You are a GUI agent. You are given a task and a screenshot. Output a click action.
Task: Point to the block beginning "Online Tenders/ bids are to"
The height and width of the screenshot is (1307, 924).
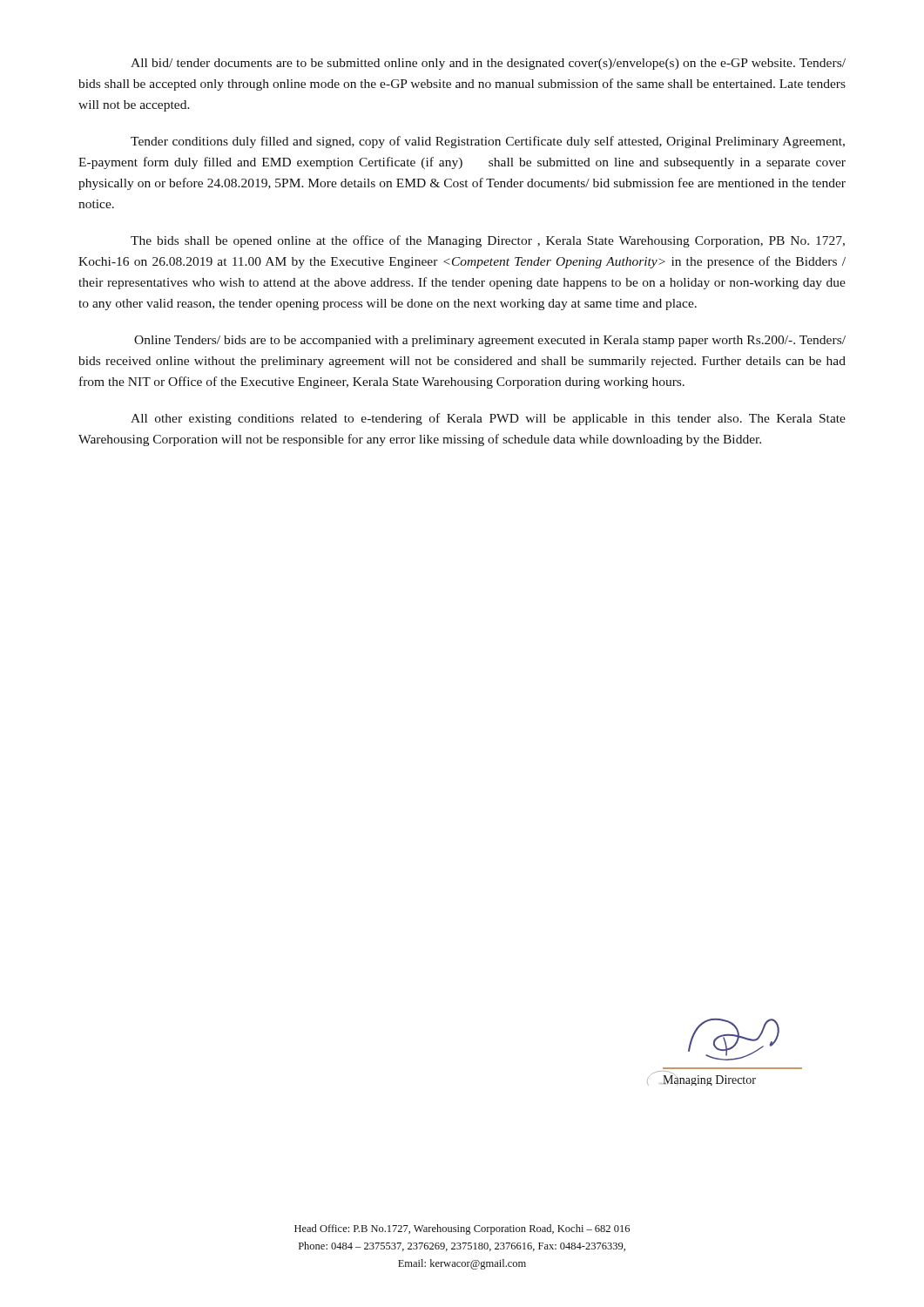[x=462, y=361]
